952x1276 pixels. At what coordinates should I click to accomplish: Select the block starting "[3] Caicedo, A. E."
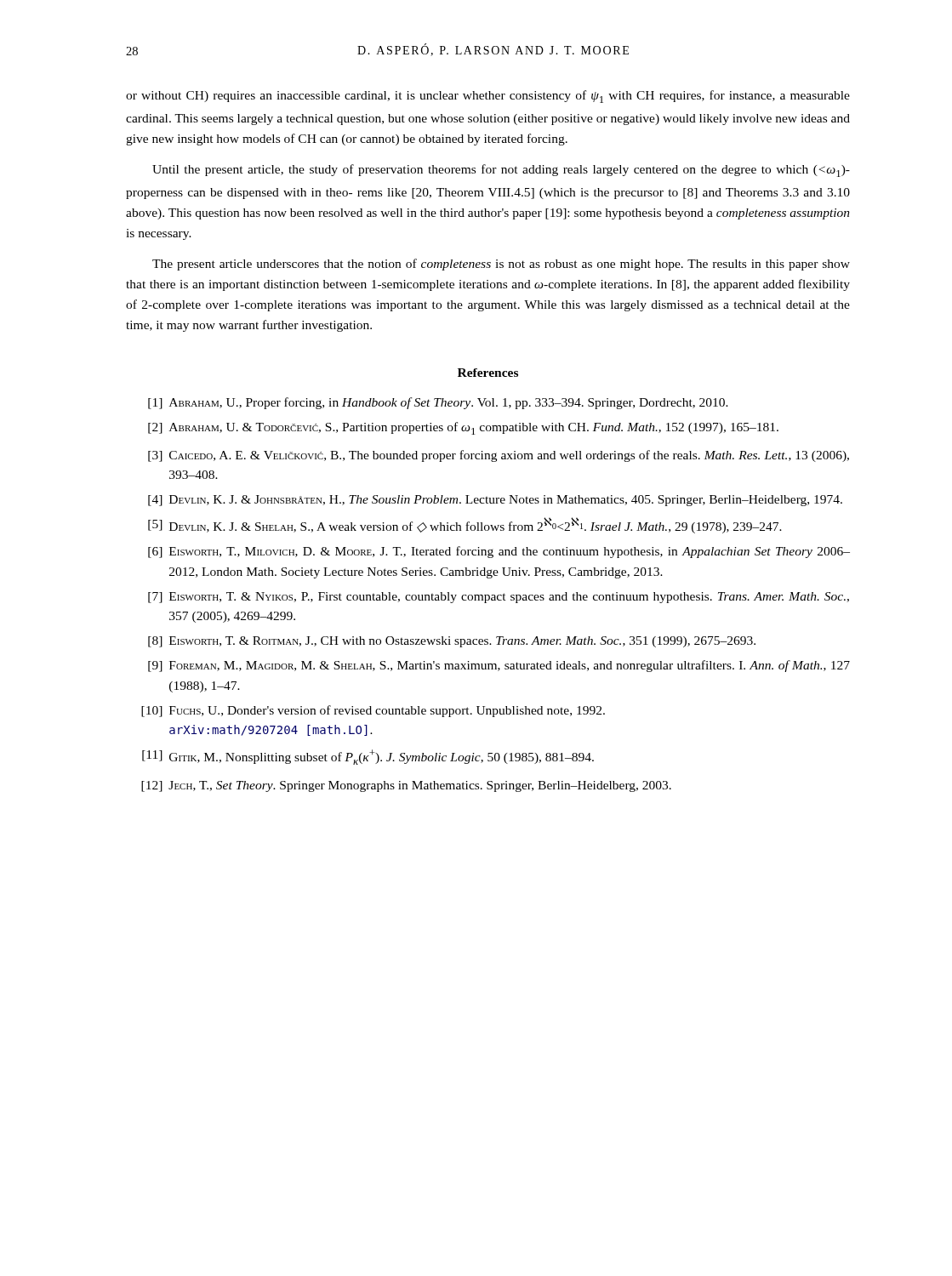click(x=488, y=464)
